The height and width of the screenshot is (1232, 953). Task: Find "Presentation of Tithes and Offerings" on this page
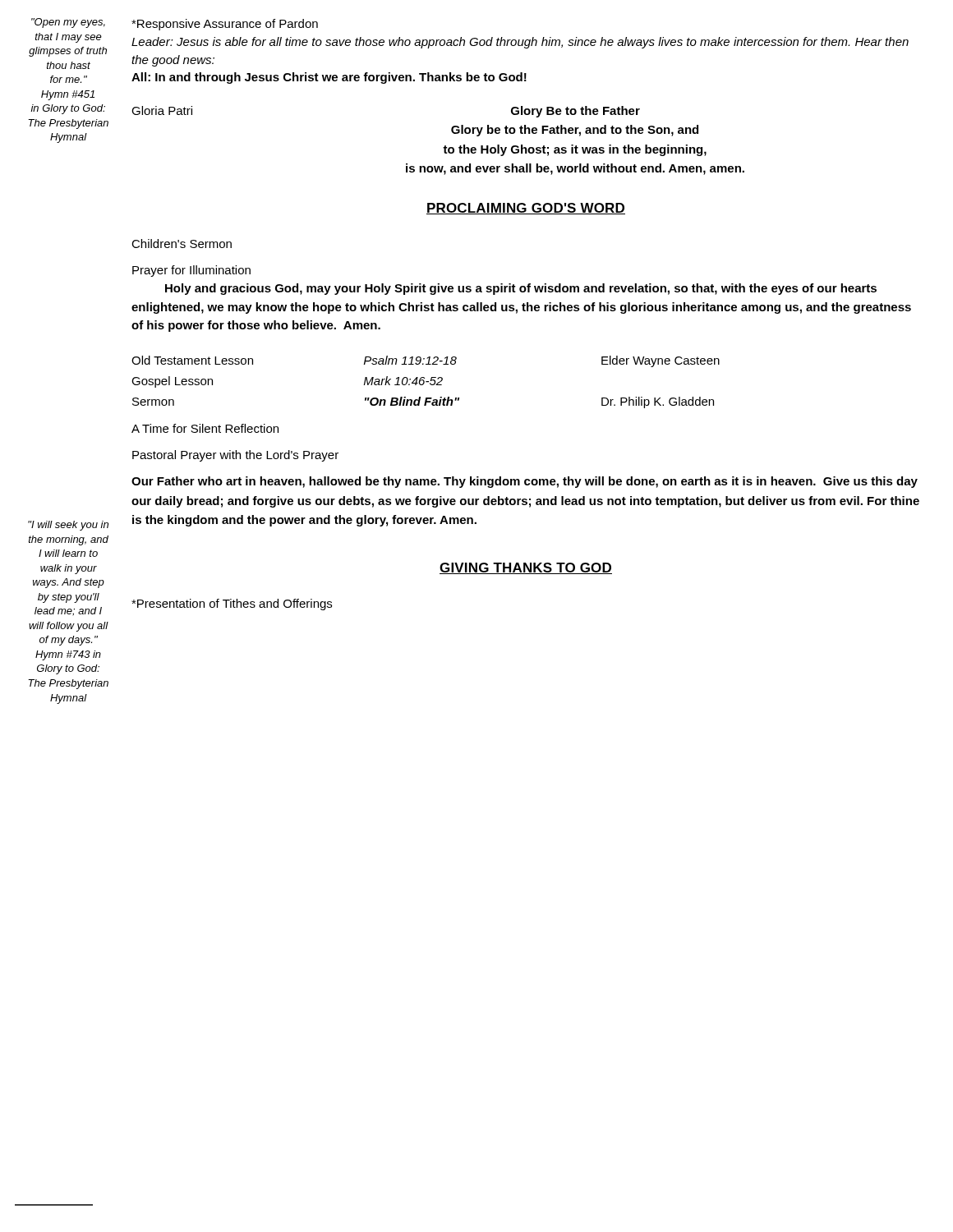[x=232, y=603]
